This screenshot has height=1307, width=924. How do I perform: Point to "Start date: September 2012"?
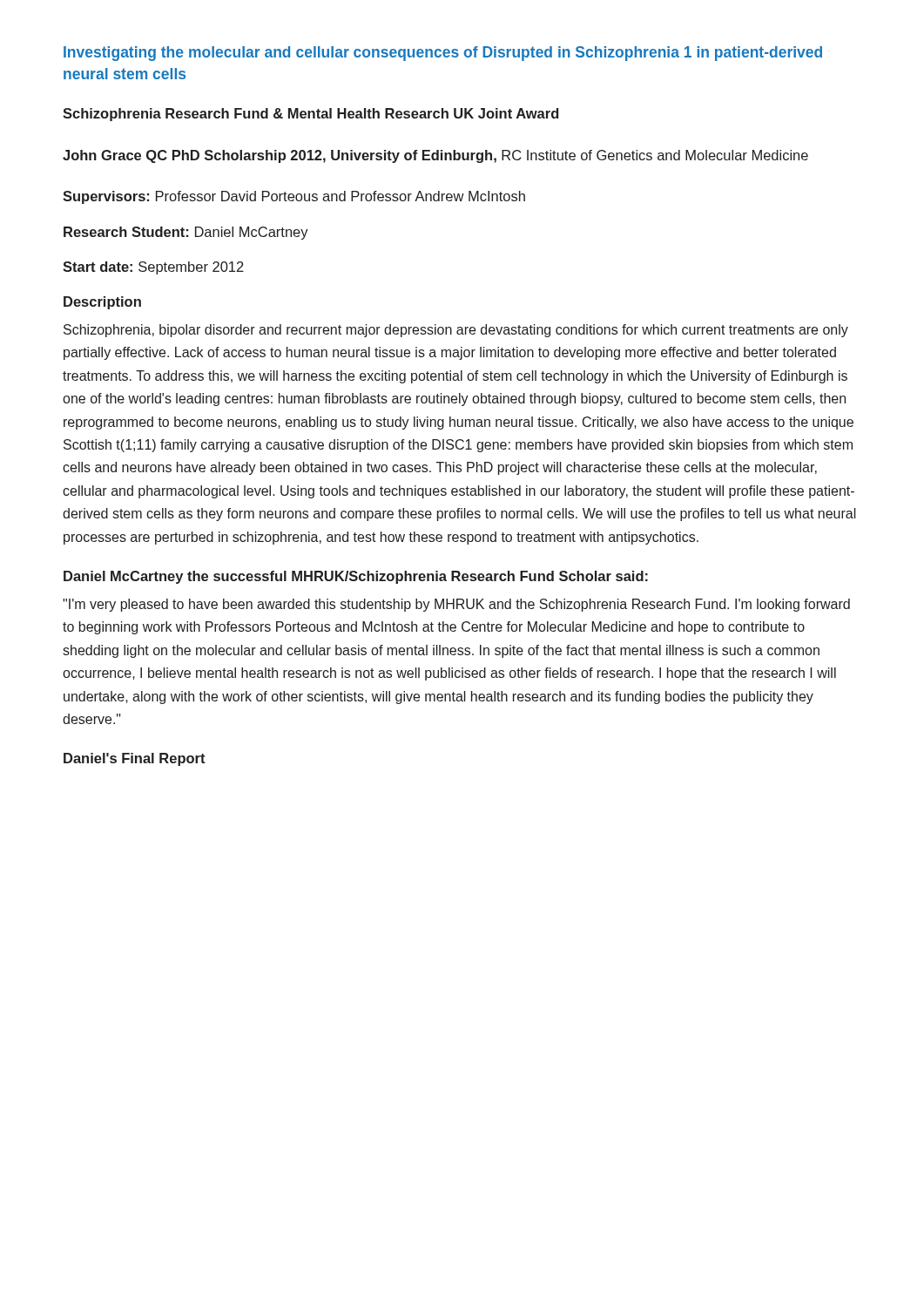pos(153,267)
